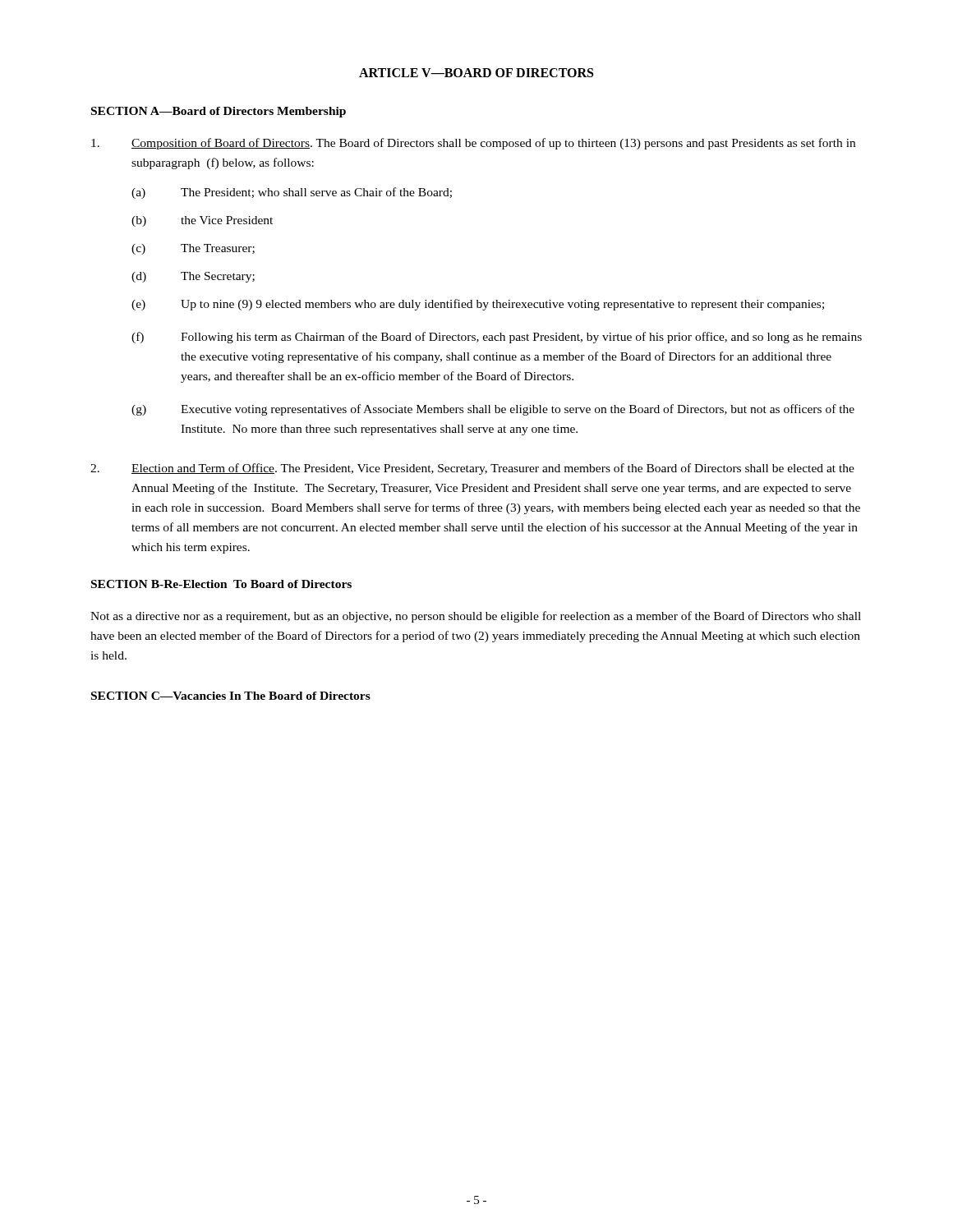
Task: Navigate to the passage starting "ARTICLE V—BOARD OF DIRECTORS"
Action: pos(476,73)
